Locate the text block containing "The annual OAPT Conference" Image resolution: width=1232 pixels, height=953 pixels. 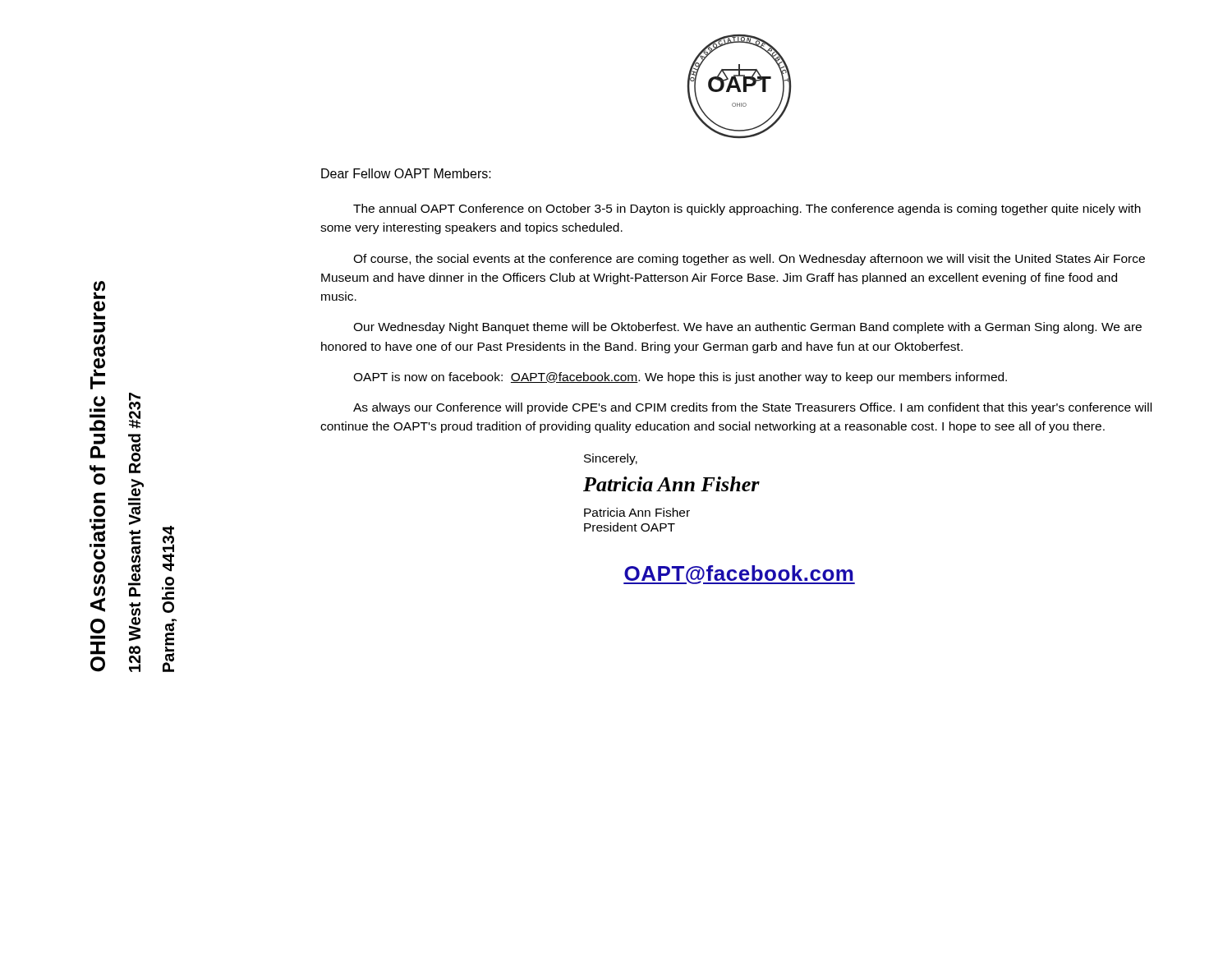[x=731, y=218]
